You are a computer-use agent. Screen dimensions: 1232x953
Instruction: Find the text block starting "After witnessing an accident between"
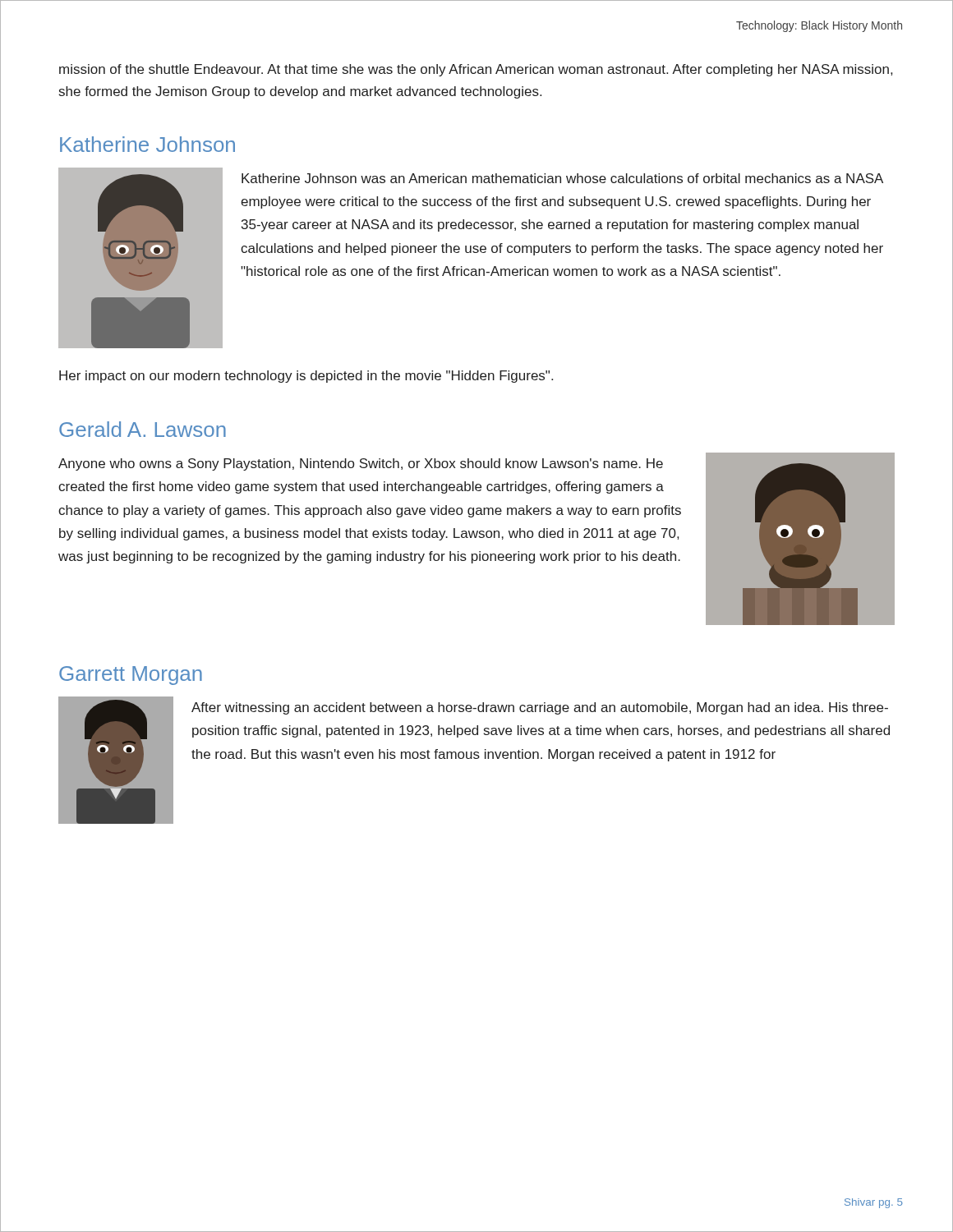(x=541, y=731)
